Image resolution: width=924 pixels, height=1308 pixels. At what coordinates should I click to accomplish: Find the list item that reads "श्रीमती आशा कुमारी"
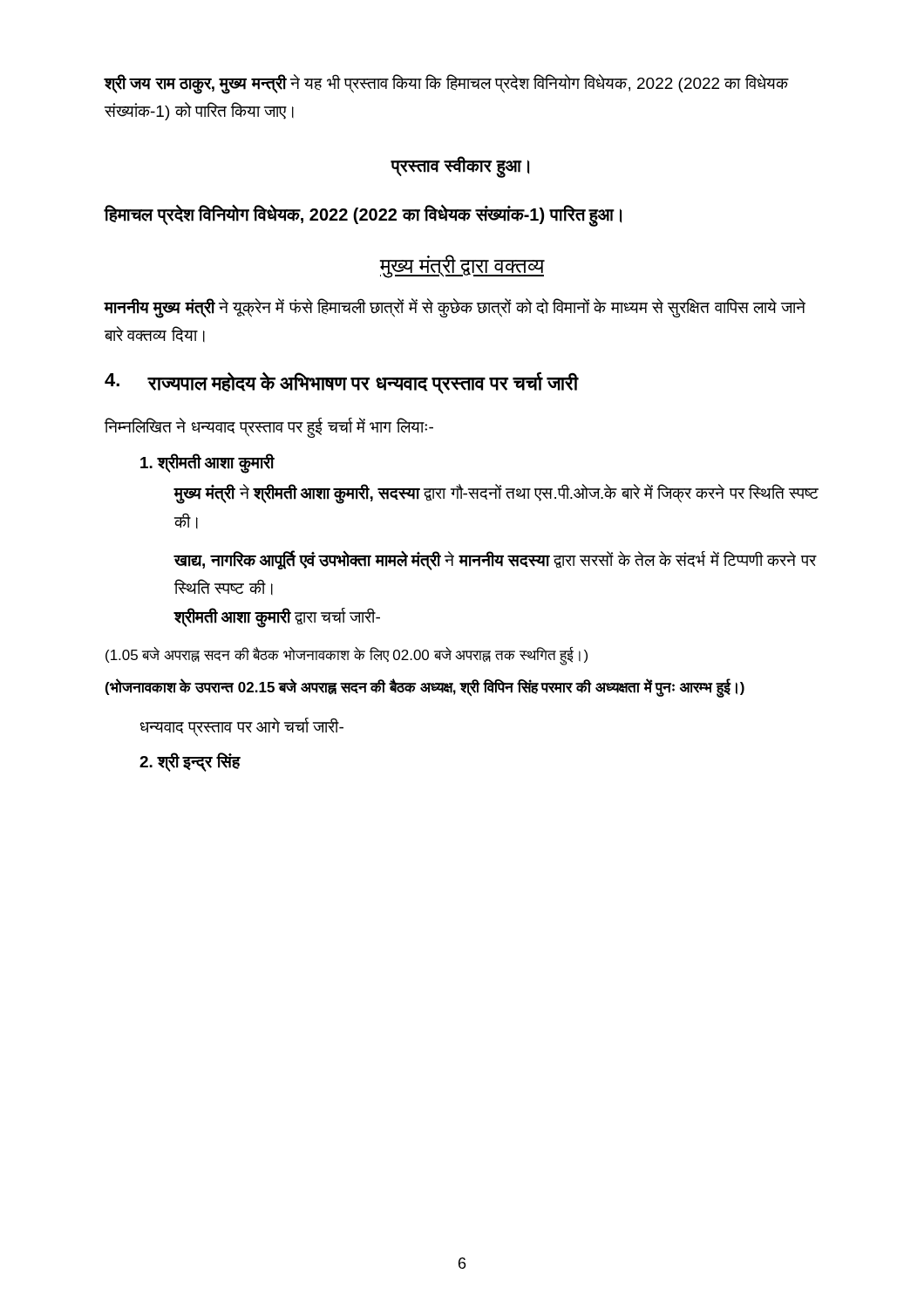point(206,463)
